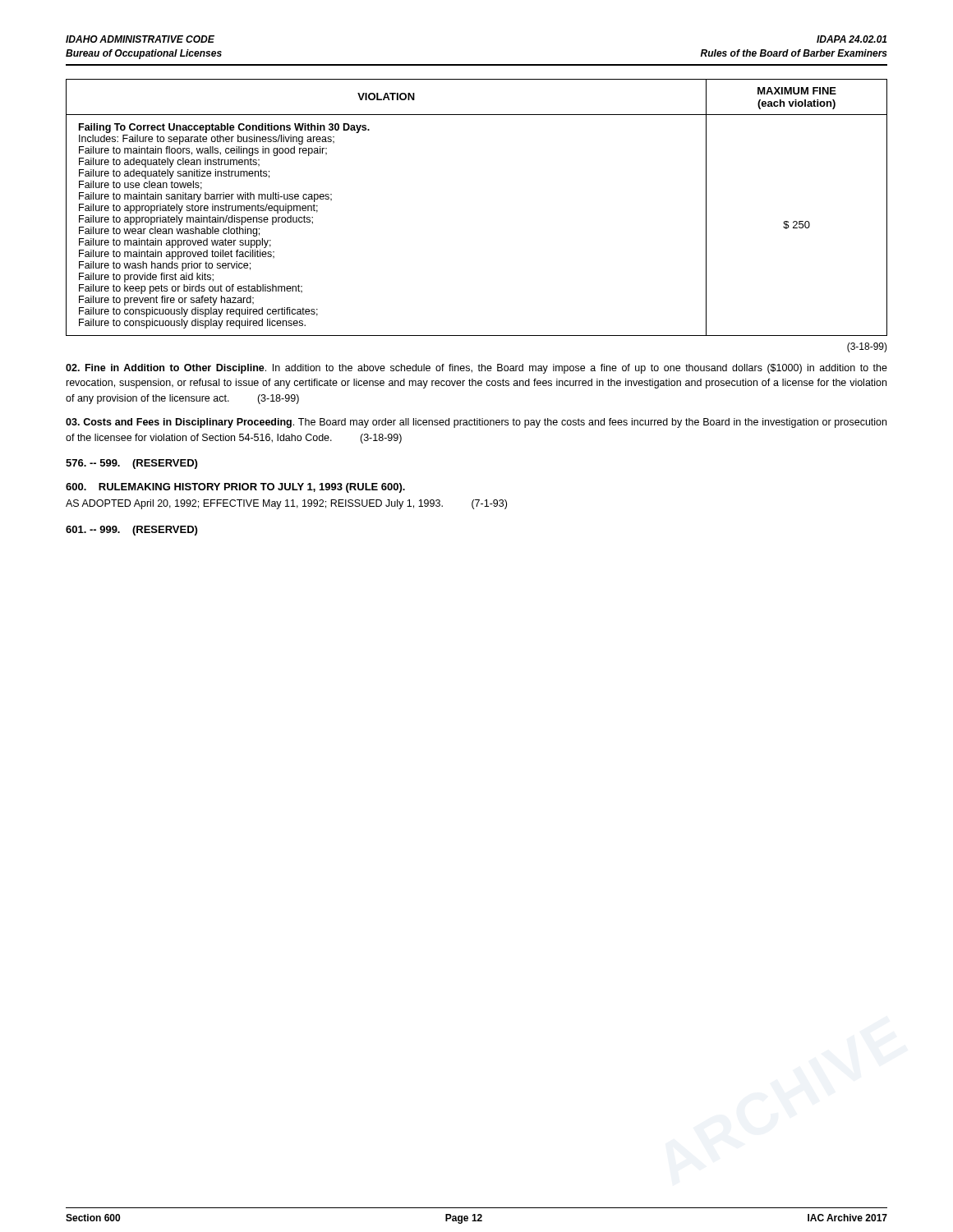Image resolution: width=953 pixels, height=1232 pixels.
Task: Click on the section header containing "576. -- 599. (RESERVED)"
Action: 132,463
